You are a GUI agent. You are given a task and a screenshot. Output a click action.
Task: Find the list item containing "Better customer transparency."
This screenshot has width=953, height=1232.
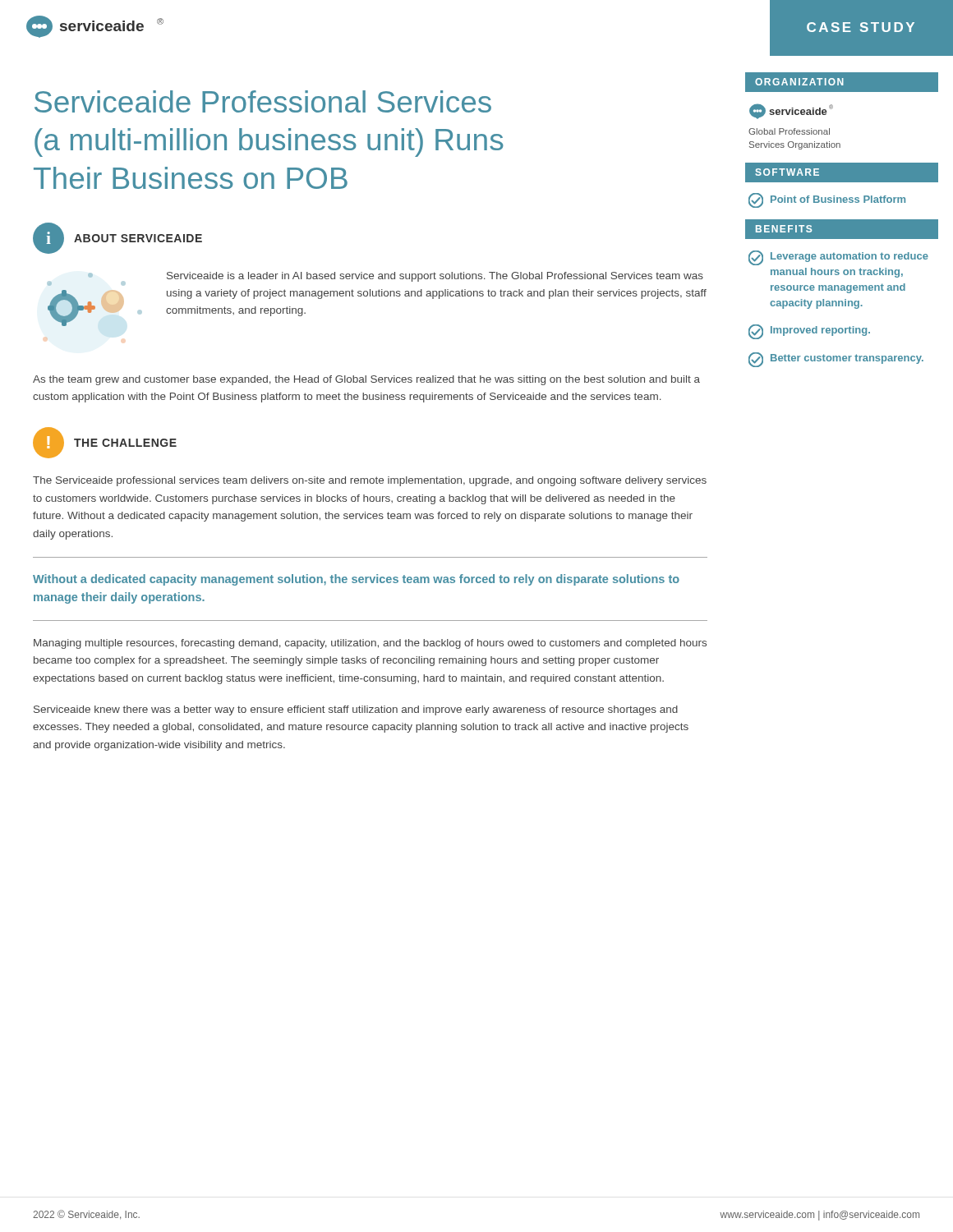pyautogui.click(x=836, y=359)
